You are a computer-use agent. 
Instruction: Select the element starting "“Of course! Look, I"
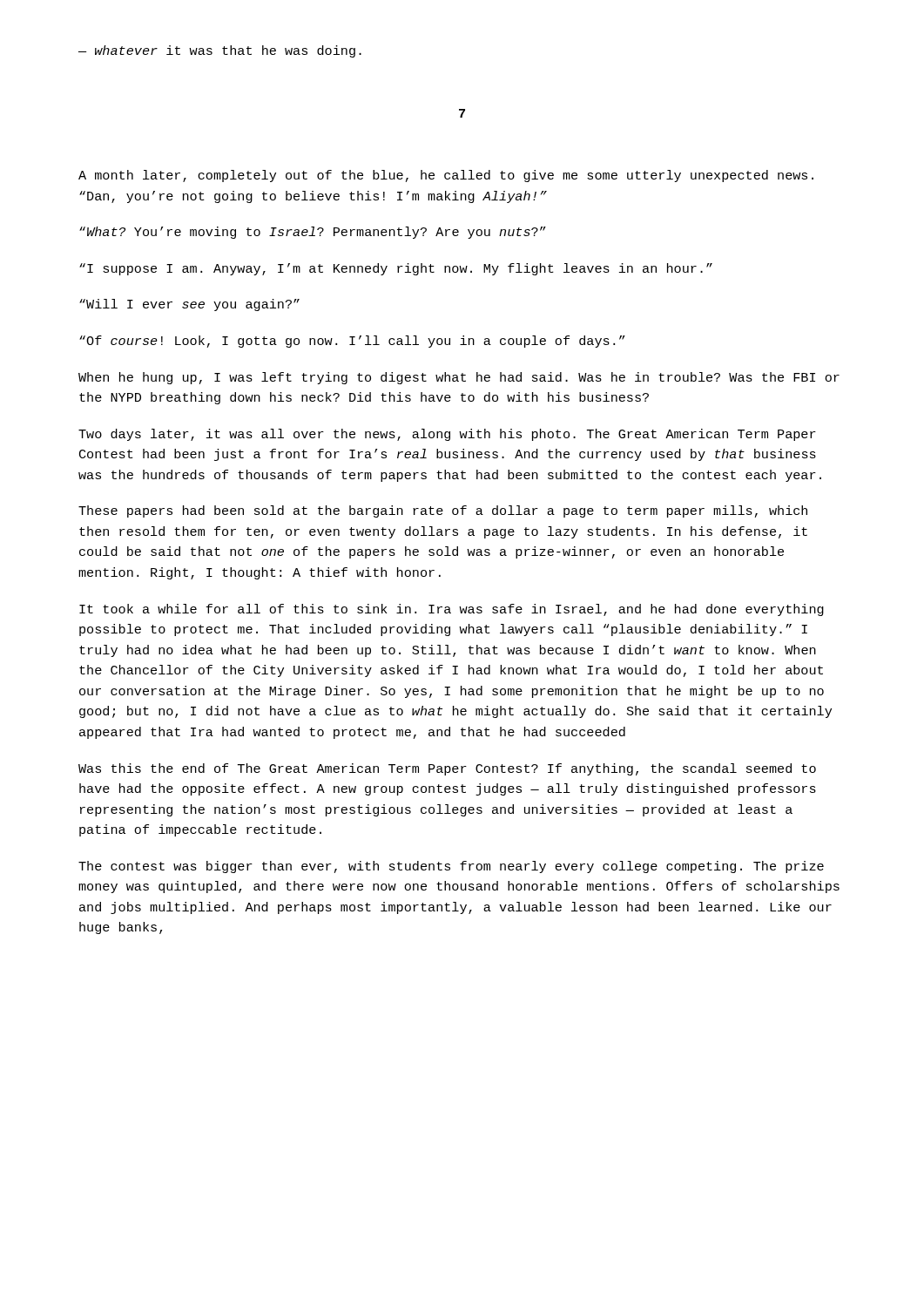[x=352, y=342]
